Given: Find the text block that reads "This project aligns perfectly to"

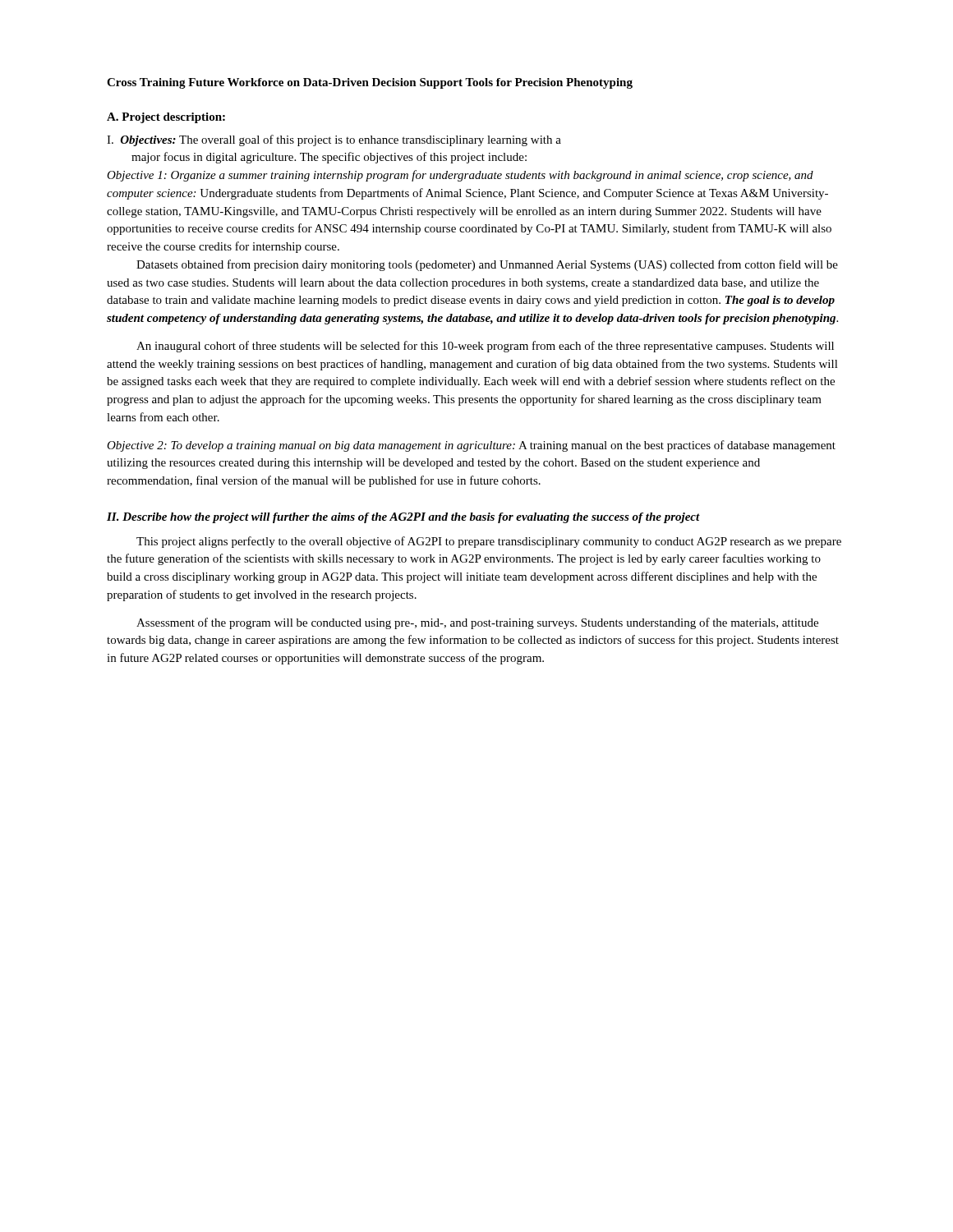Looking at the screenshot, I should pos(476,568).
